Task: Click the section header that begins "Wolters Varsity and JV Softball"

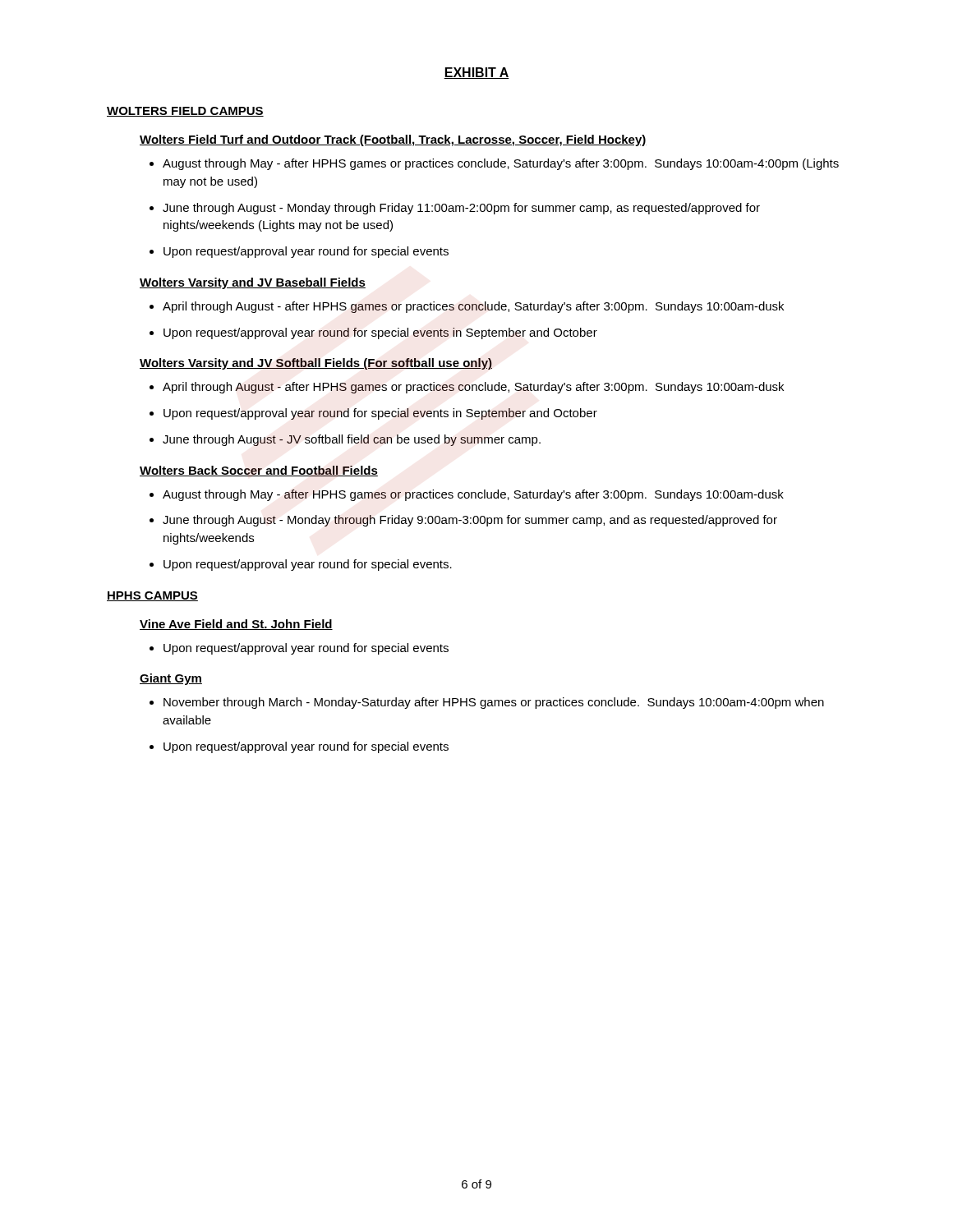Action: pyautogui.click(x=316, y=363)
